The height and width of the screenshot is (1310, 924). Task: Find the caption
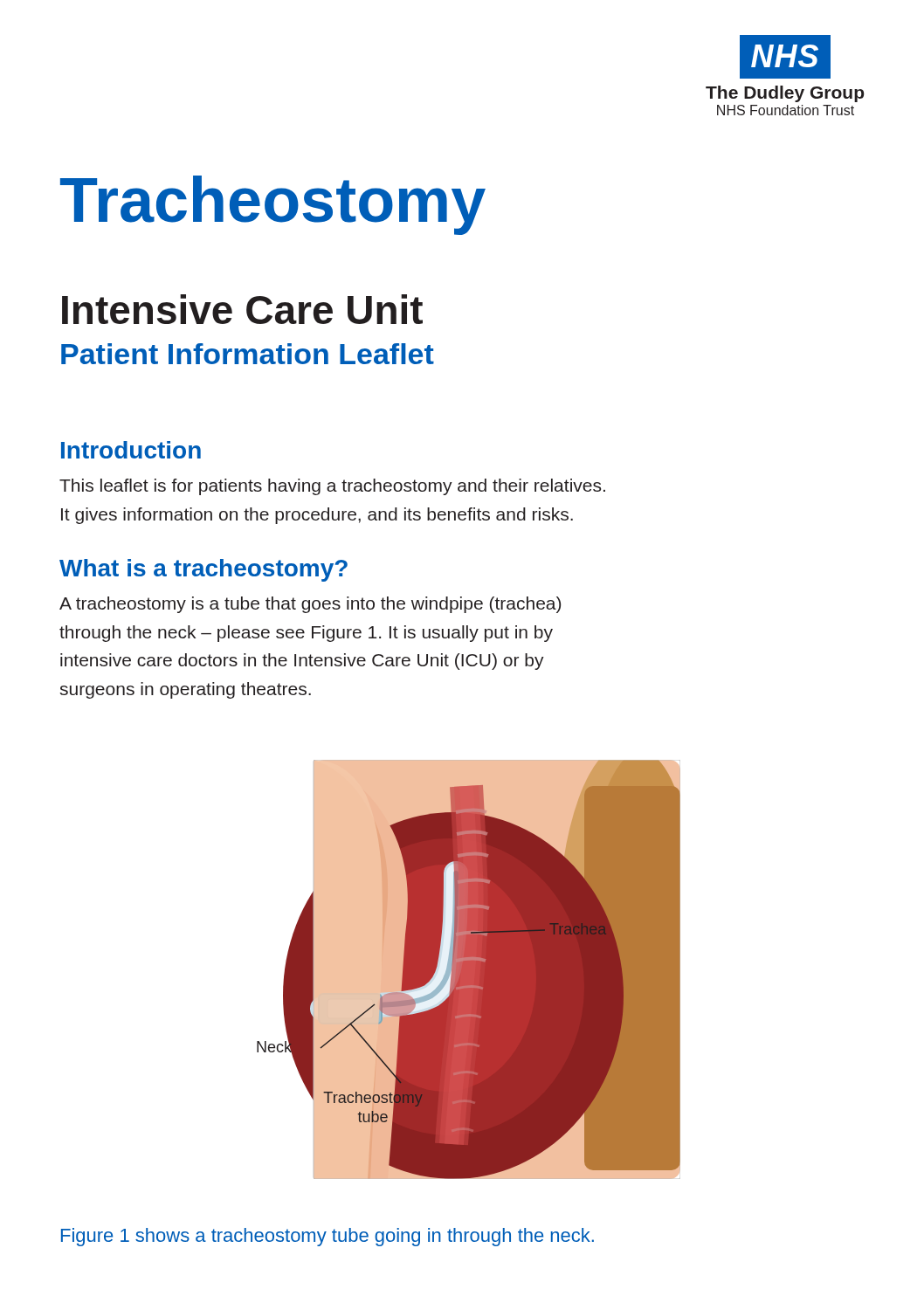tap(462, 1236)
